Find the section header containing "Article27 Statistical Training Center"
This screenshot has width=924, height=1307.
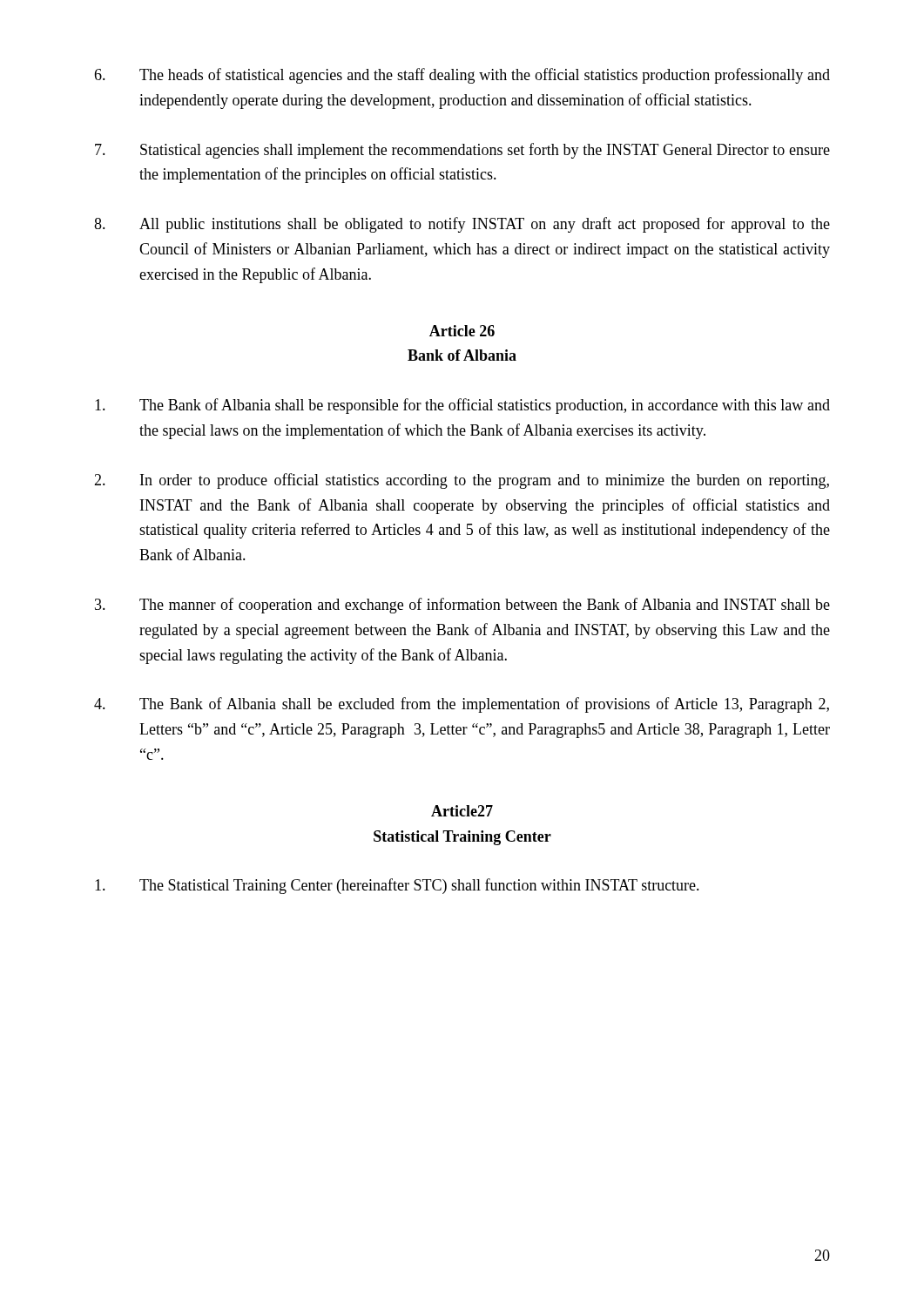click(x=462, y=824)
